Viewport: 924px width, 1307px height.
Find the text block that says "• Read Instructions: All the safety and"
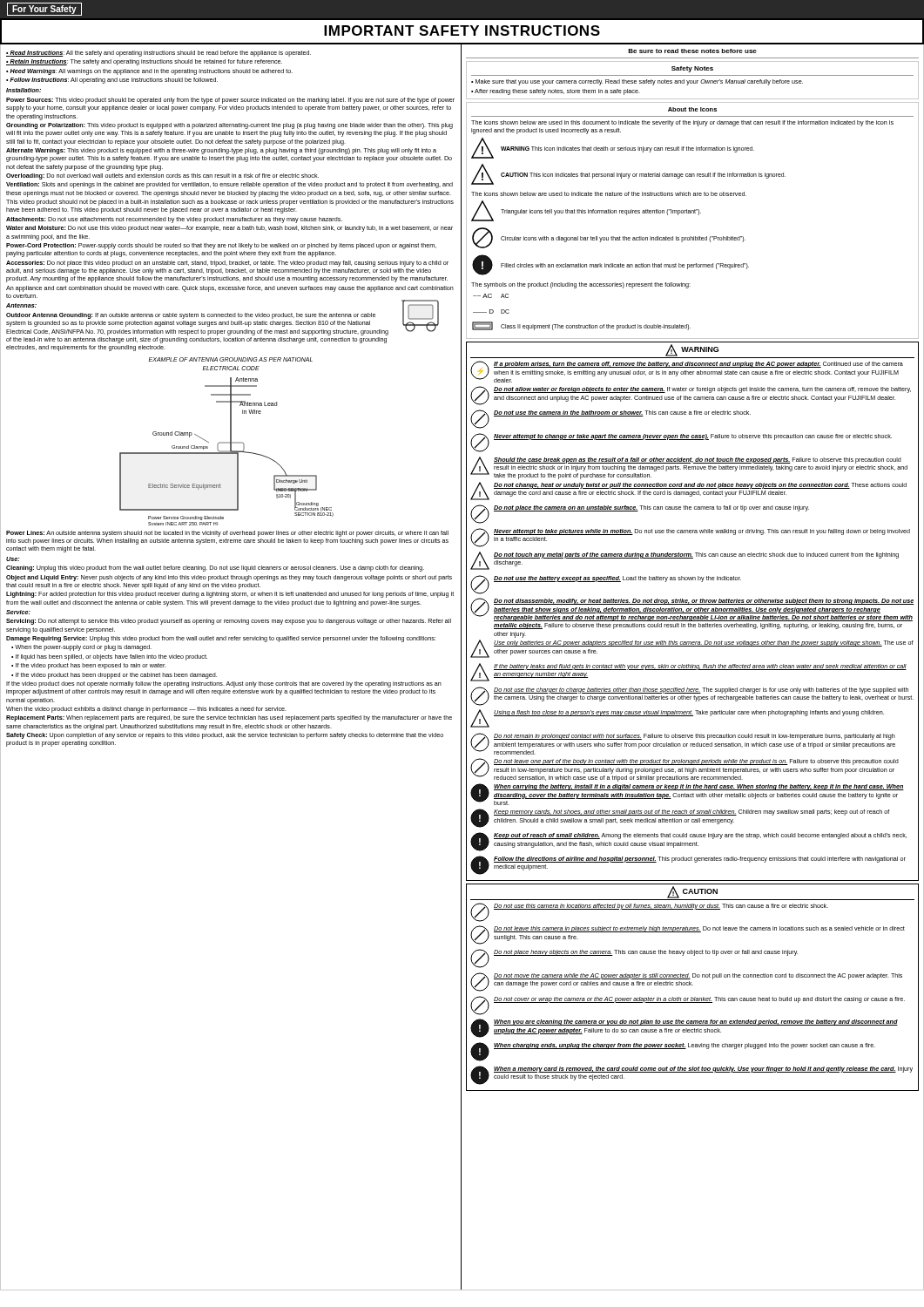click(231, 398)
